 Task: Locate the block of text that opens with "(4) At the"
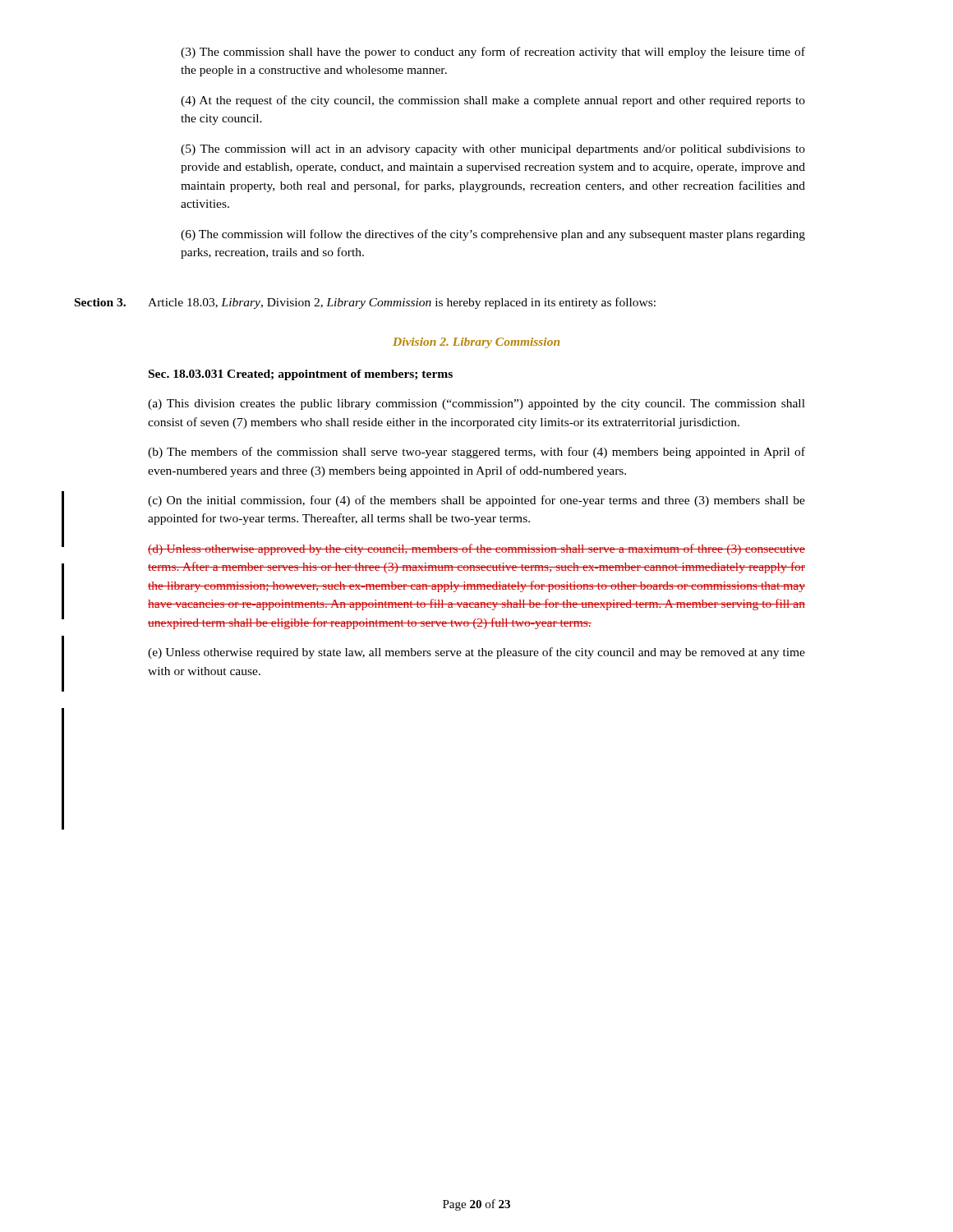[493, 109]
